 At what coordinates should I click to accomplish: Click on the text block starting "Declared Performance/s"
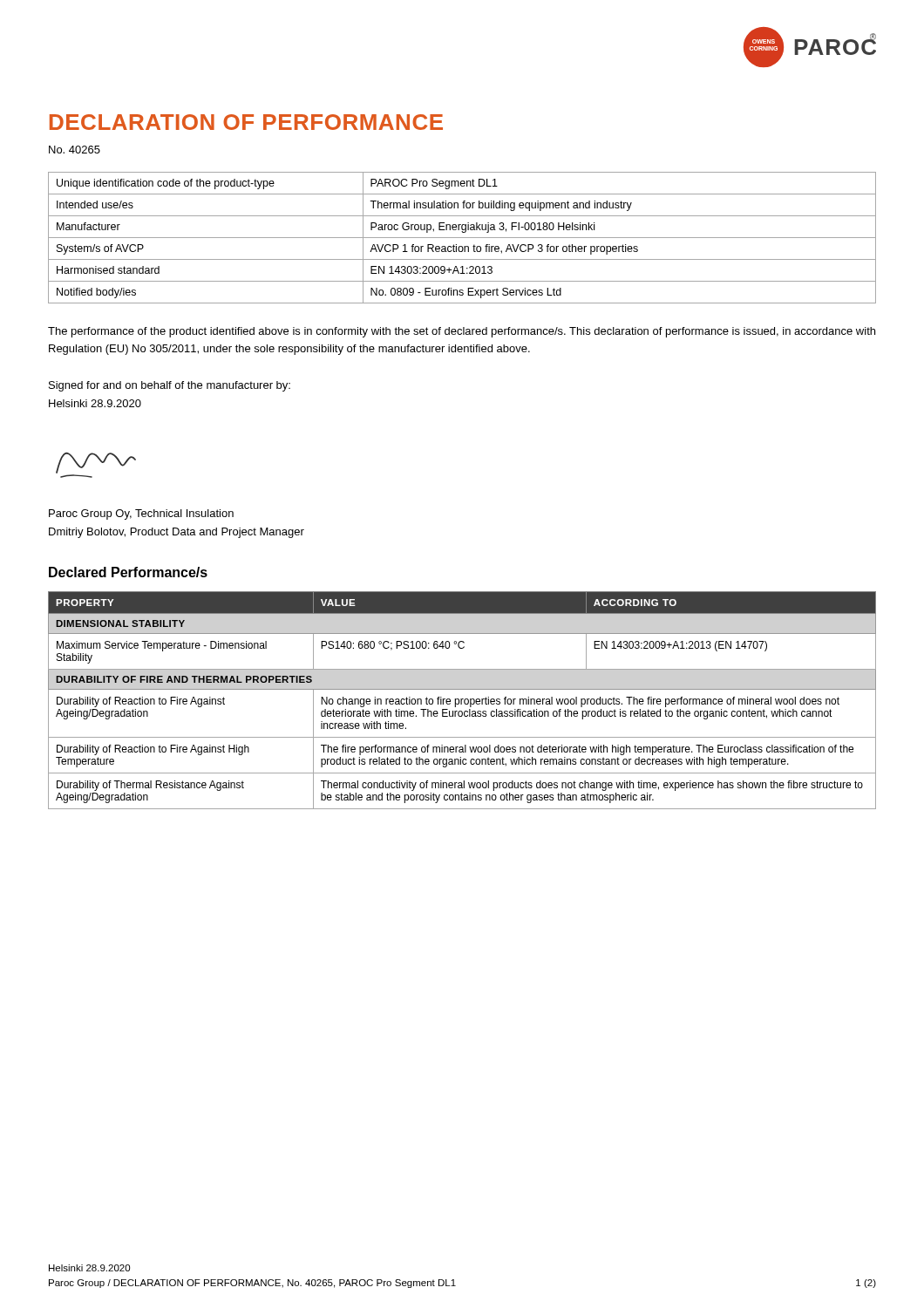[x=128, y=573]
